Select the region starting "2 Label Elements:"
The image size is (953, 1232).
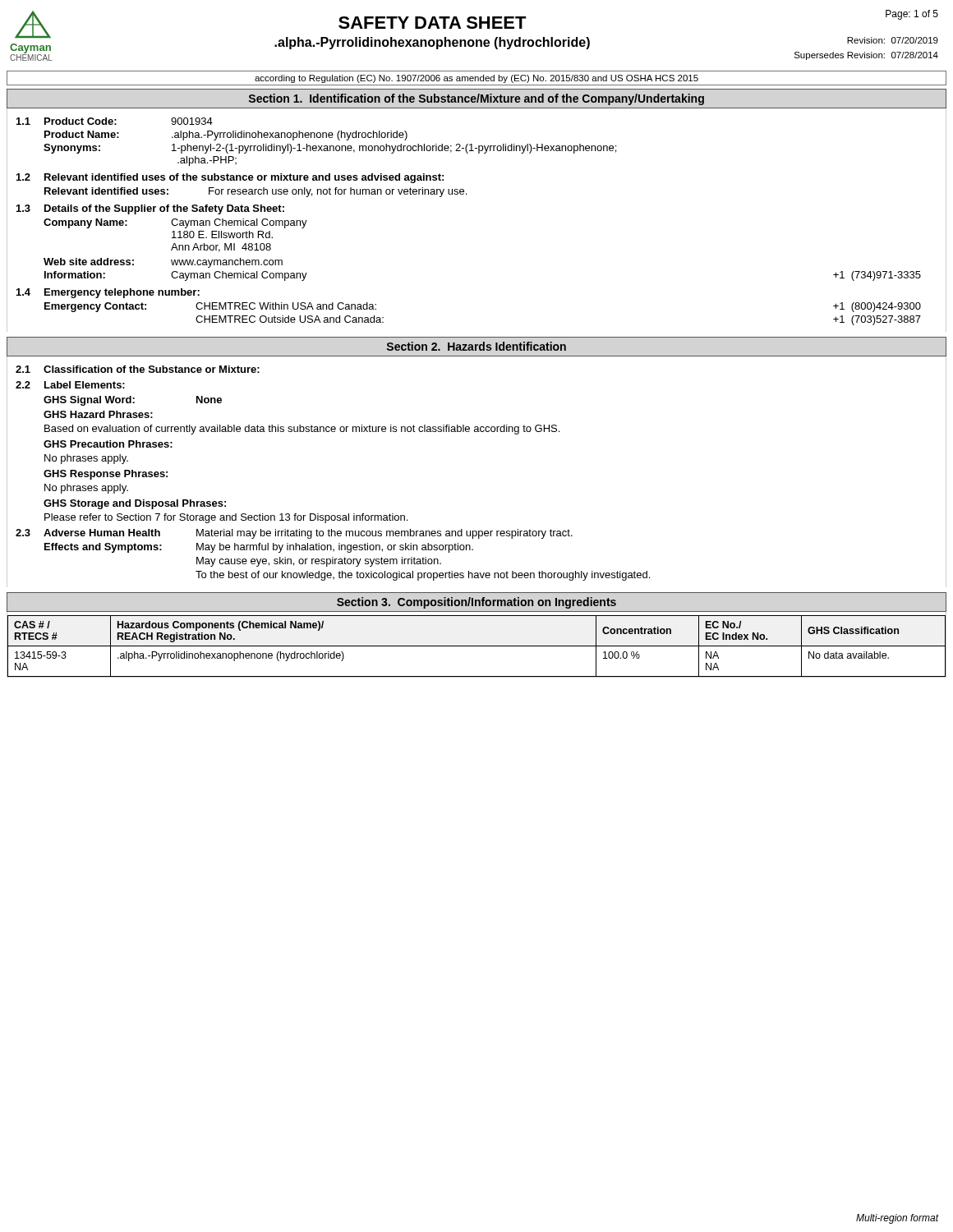[70, 385]
